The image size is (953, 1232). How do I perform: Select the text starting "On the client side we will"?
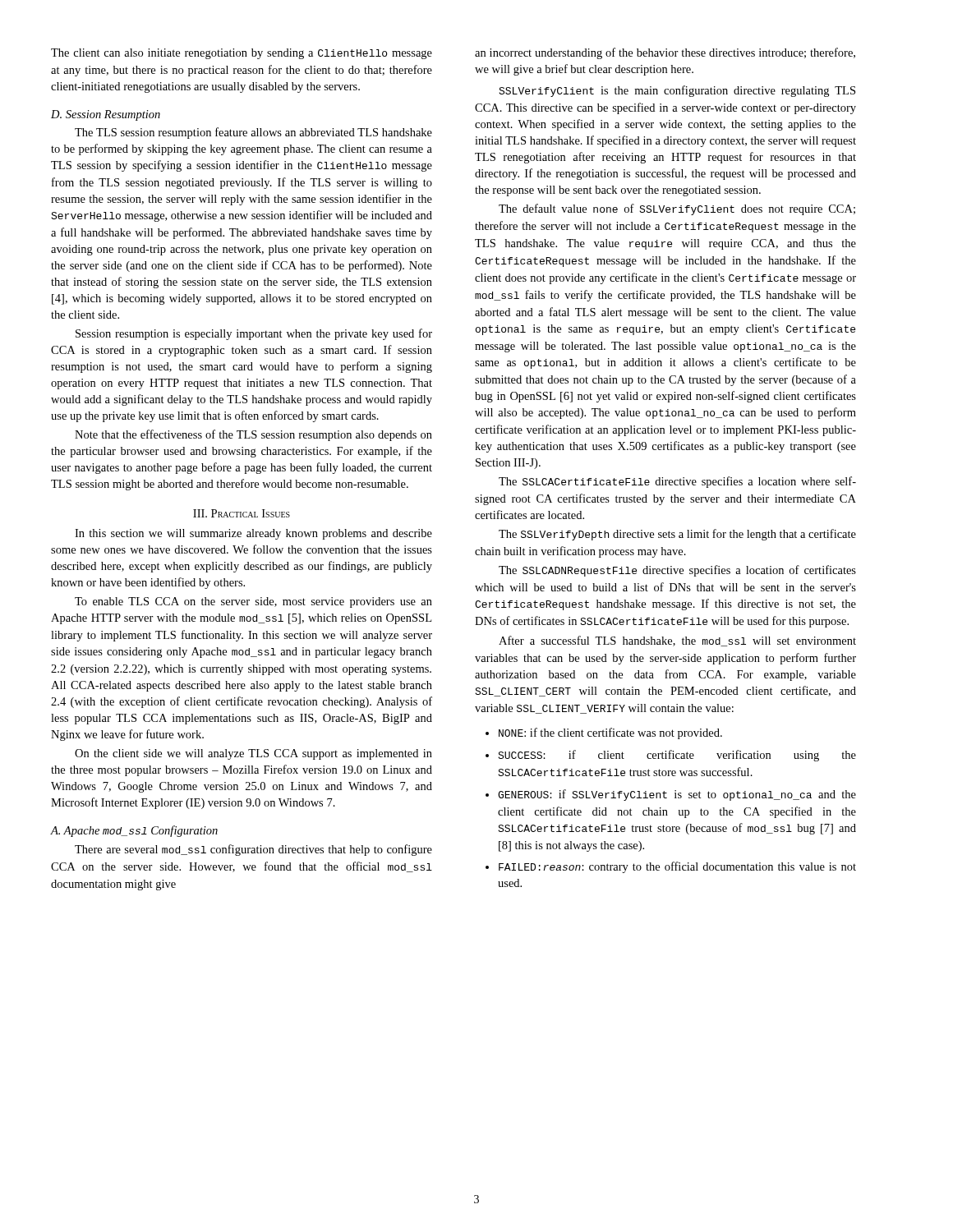[241, 778]
